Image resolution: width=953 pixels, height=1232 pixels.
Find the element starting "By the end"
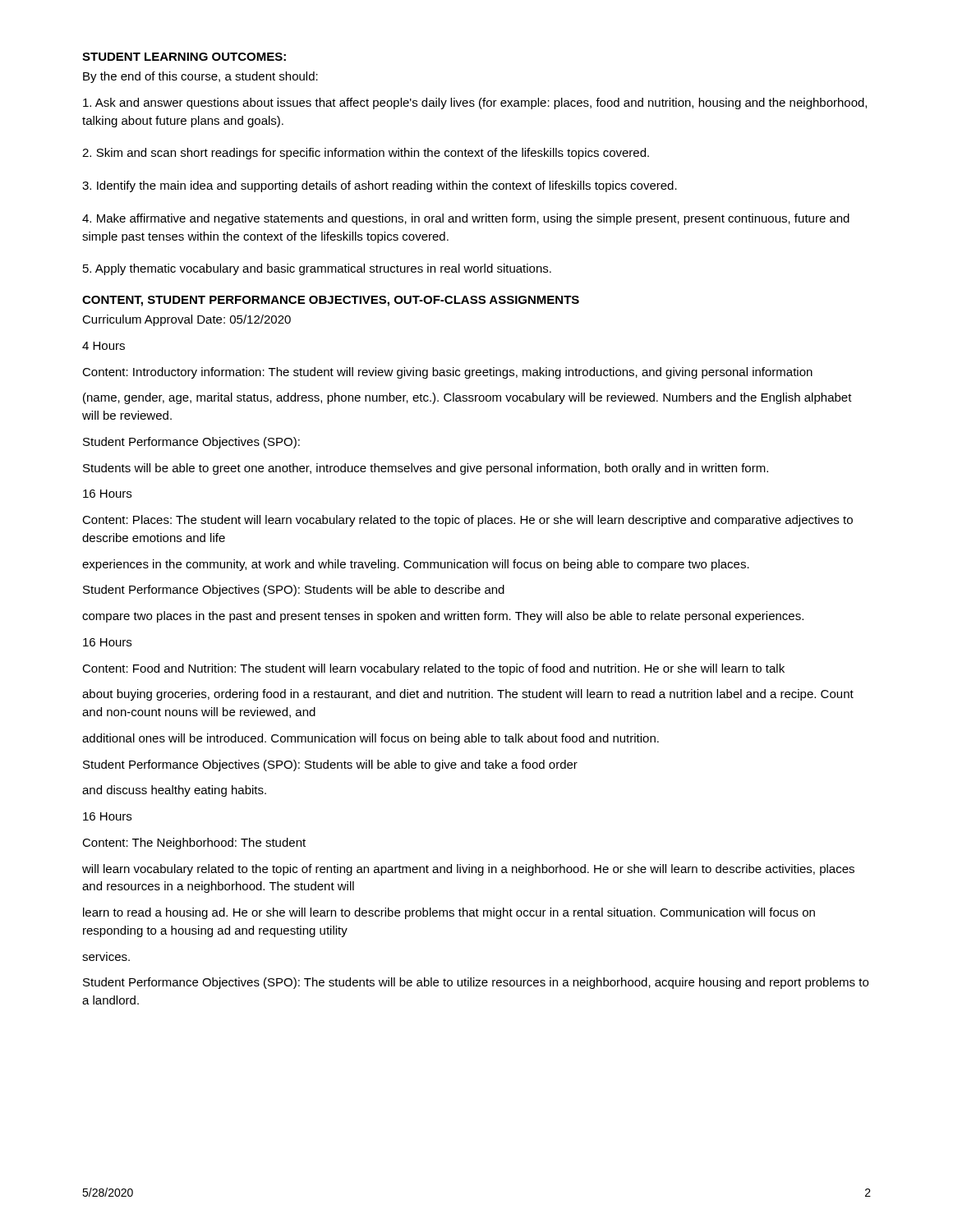pos(200,76)
